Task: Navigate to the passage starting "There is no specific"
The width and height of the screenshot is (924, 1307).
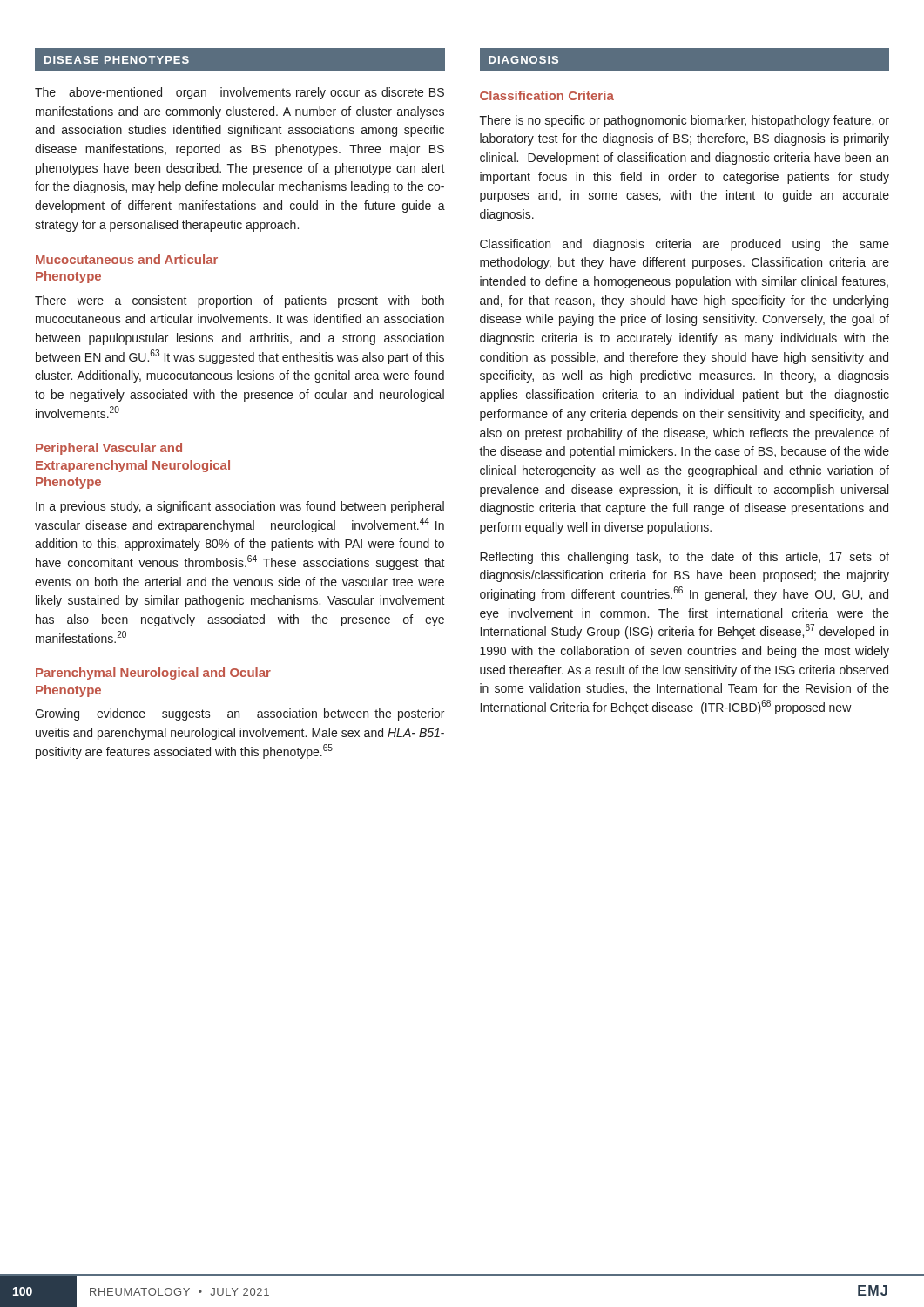Action: click(684, 167)
